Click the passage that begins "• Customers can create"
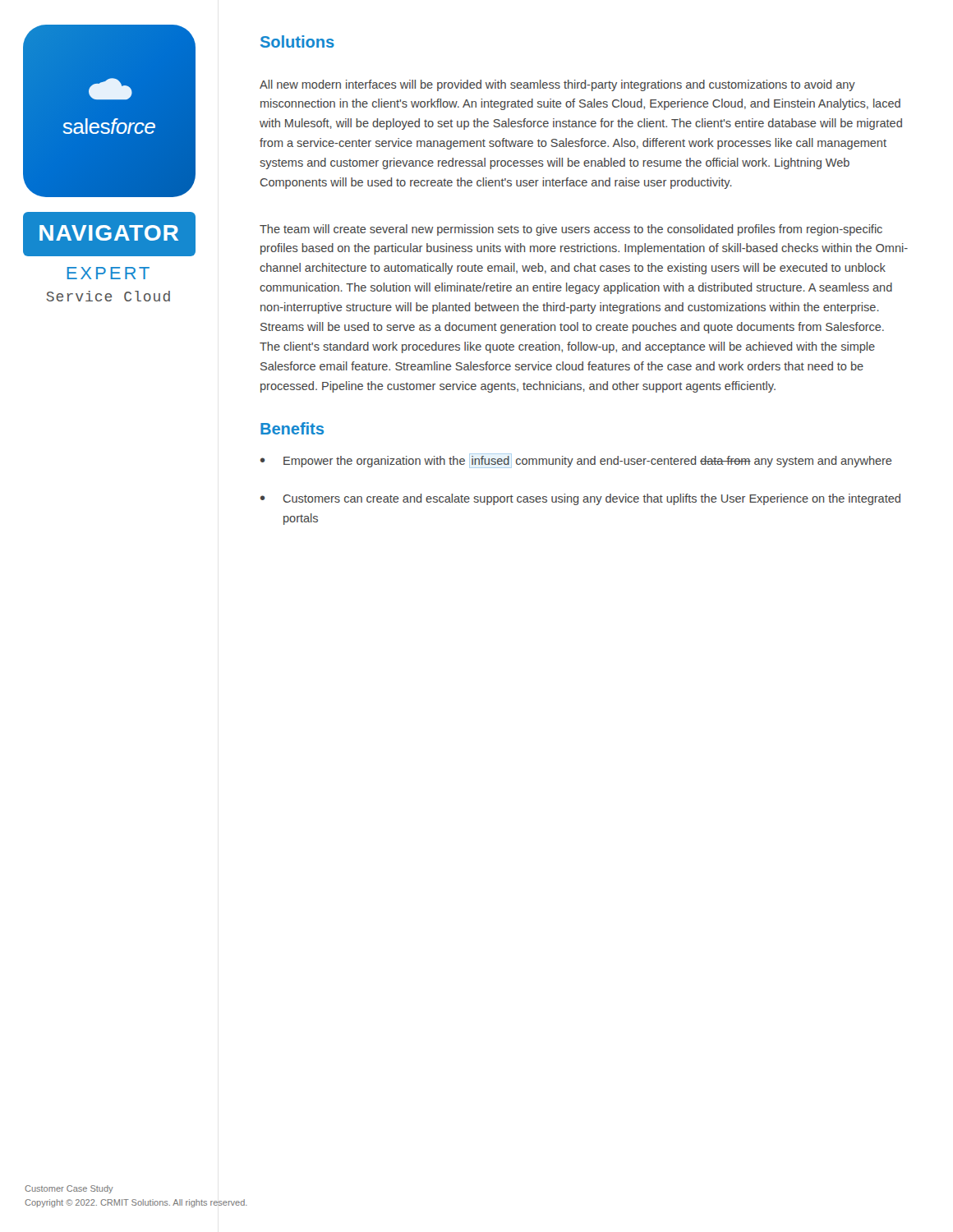This screenshot has width=953, height=1232. [x=584, y=509]
